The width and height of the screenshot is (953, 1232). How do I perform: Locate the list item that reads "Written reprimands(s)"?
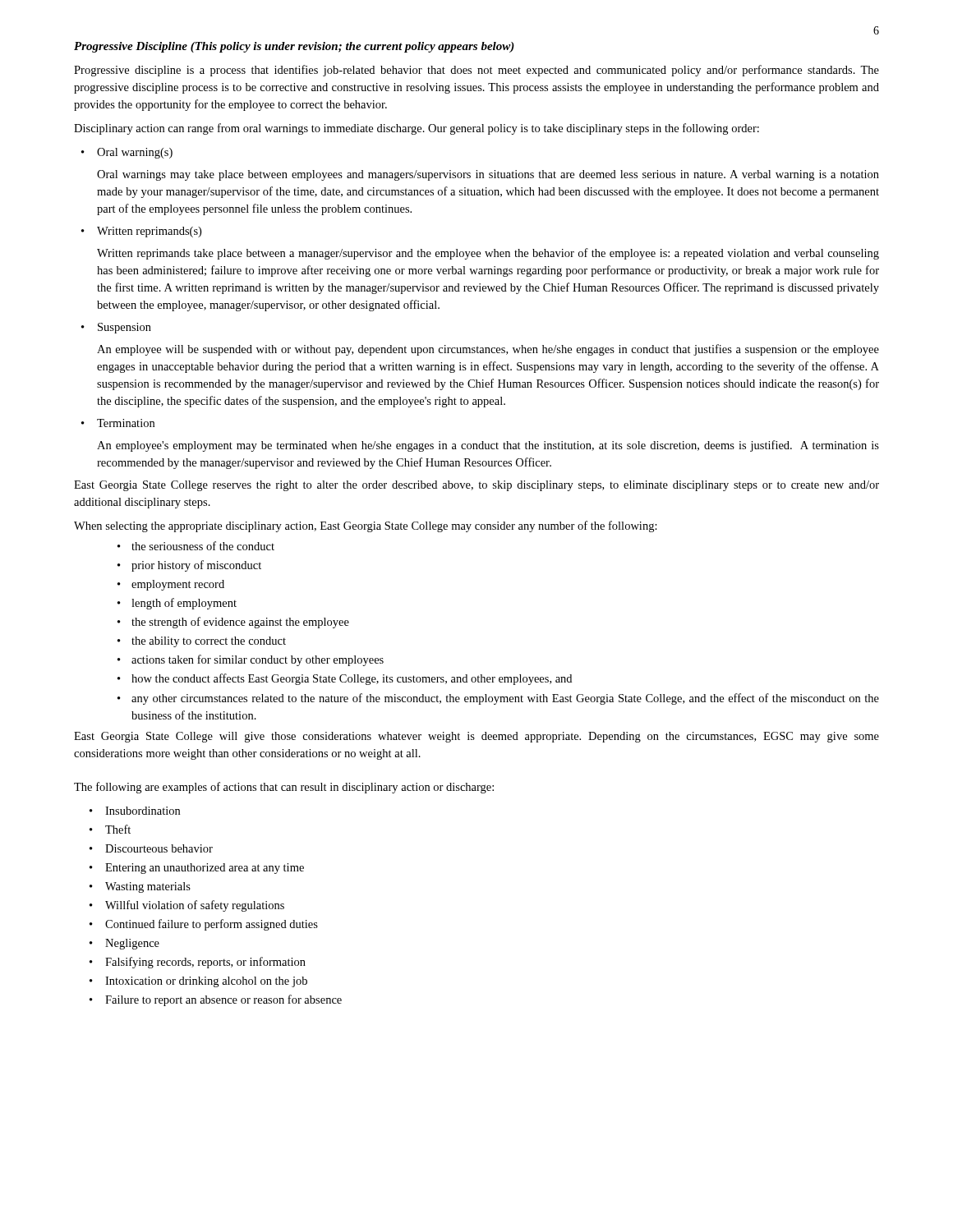149,231
